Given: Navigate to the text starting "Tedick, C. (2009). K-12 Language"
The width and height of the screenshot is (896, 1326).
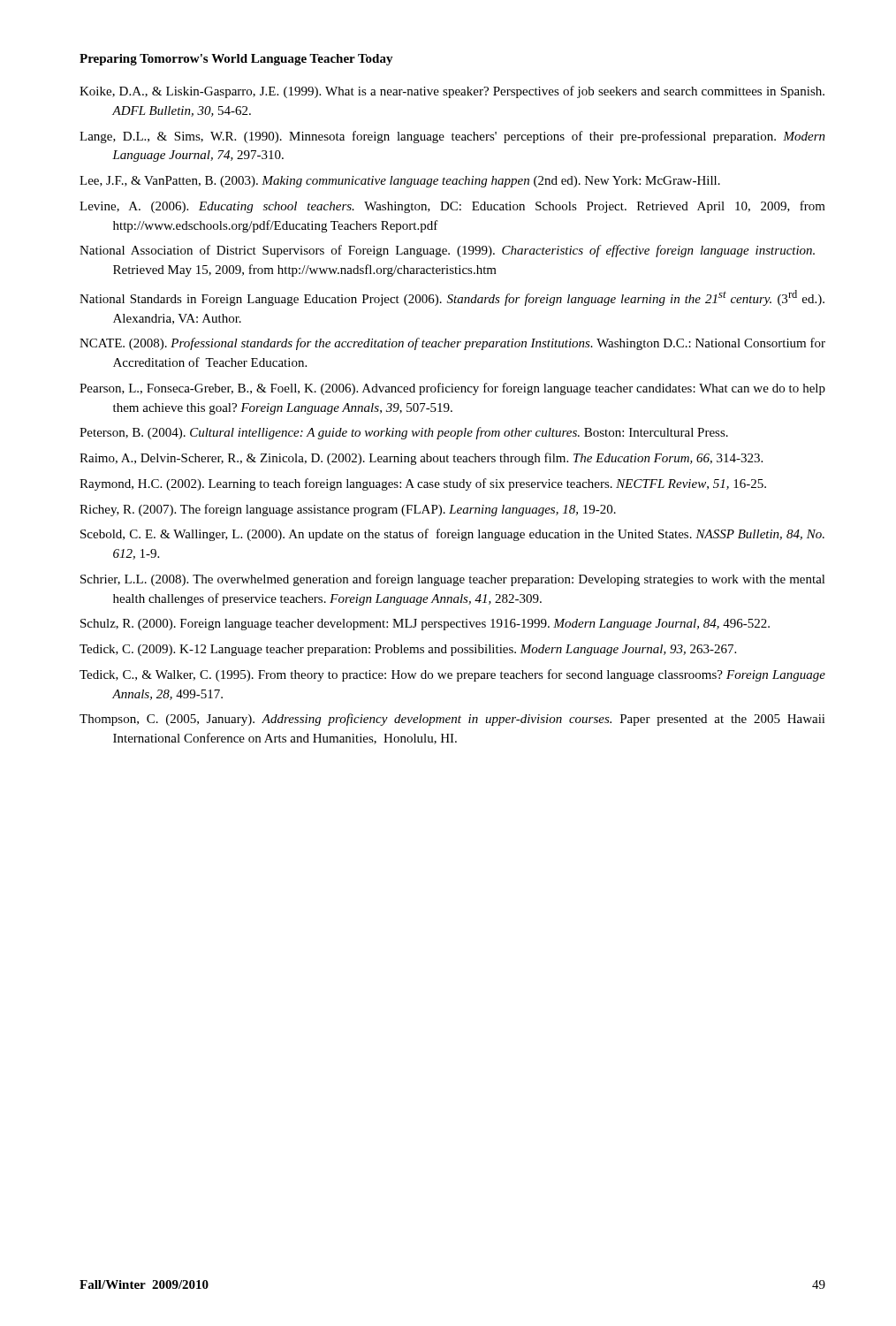Looking at the screenshot, I should point(408,649).
